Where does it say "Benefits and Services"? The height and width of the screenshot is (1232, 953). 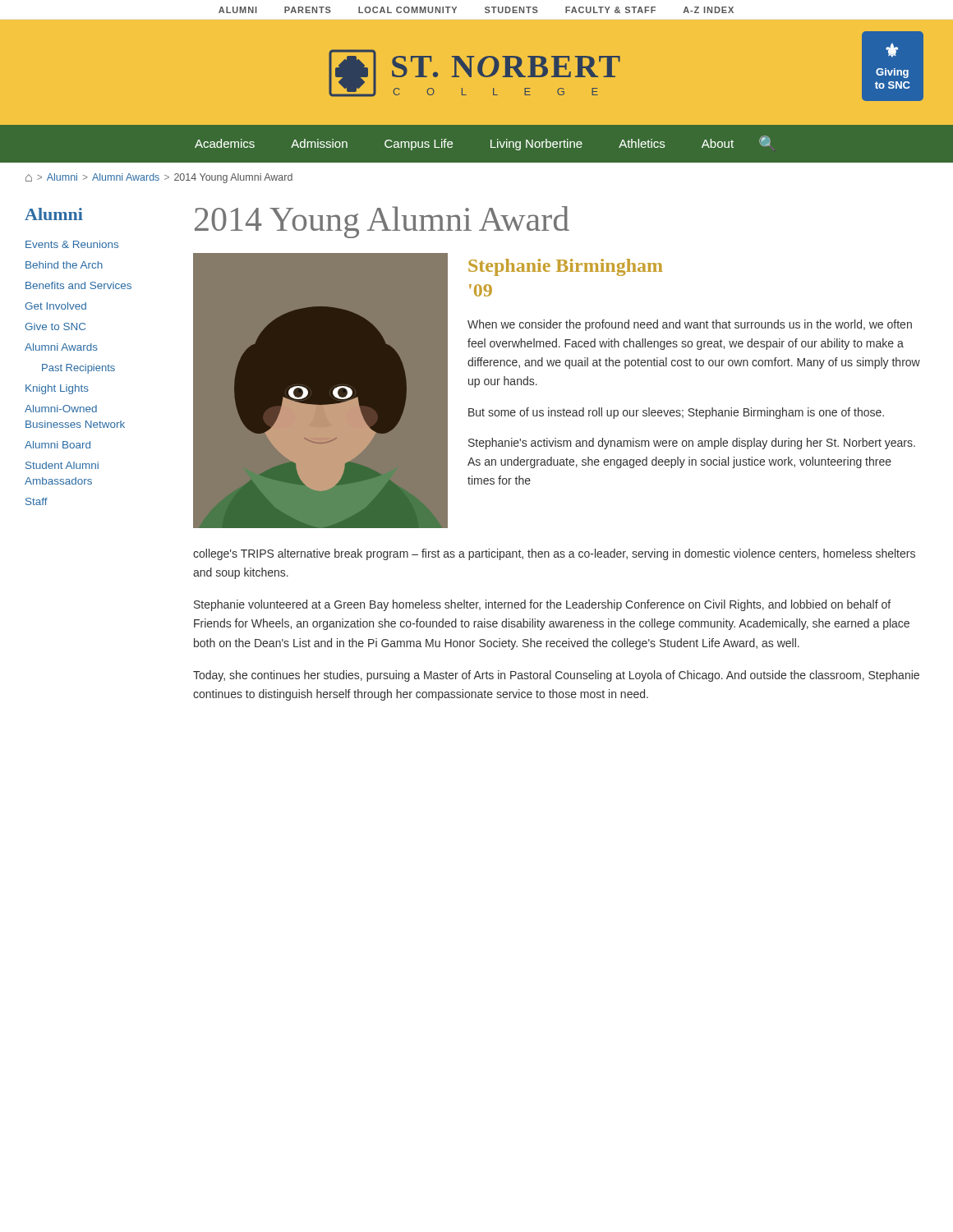point(78,285)
